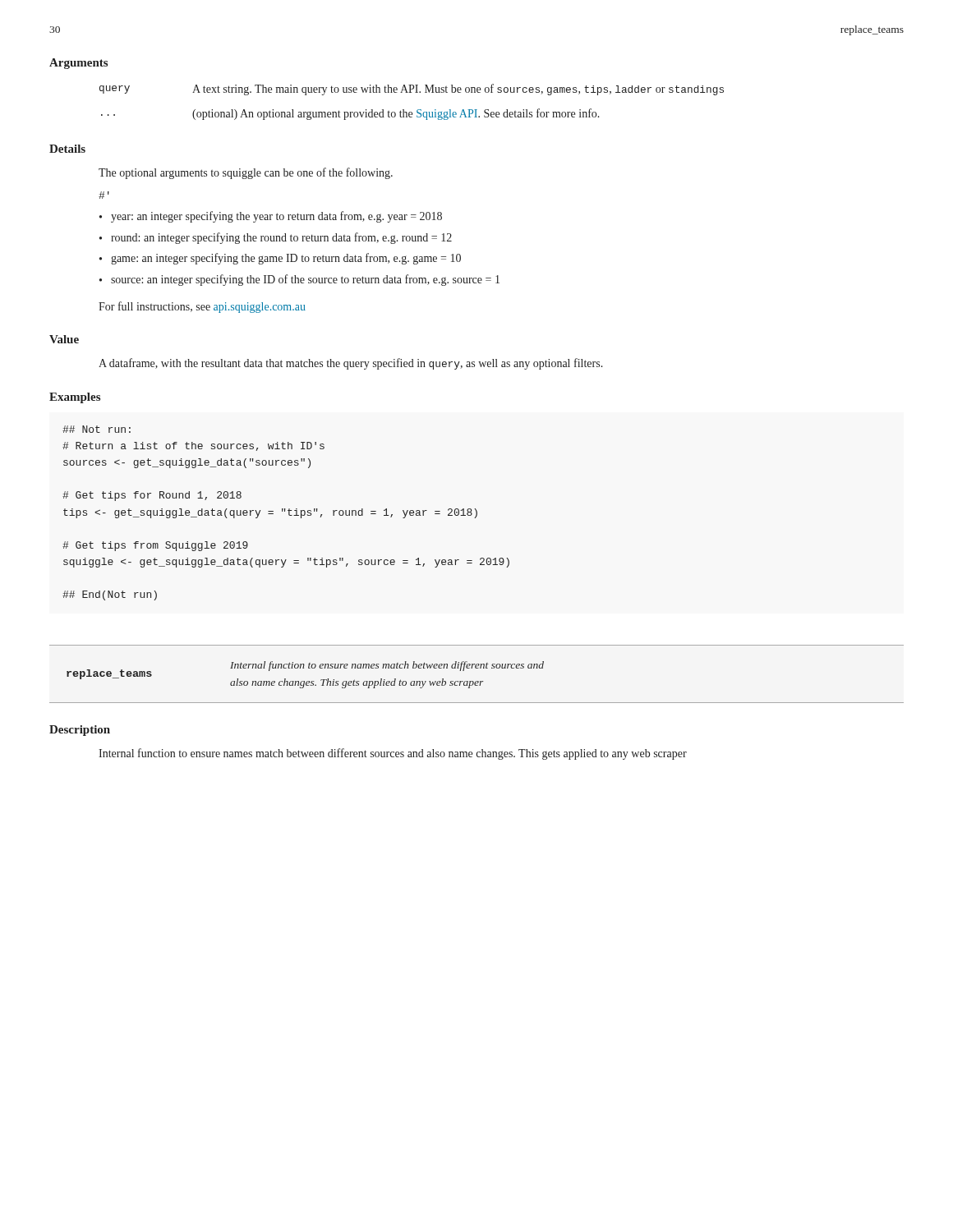Image resolution: width=953 pixels, height=1232 pixels.
Task: Select the text starting "Internal function to ensure"
Action: click(392, 753)
